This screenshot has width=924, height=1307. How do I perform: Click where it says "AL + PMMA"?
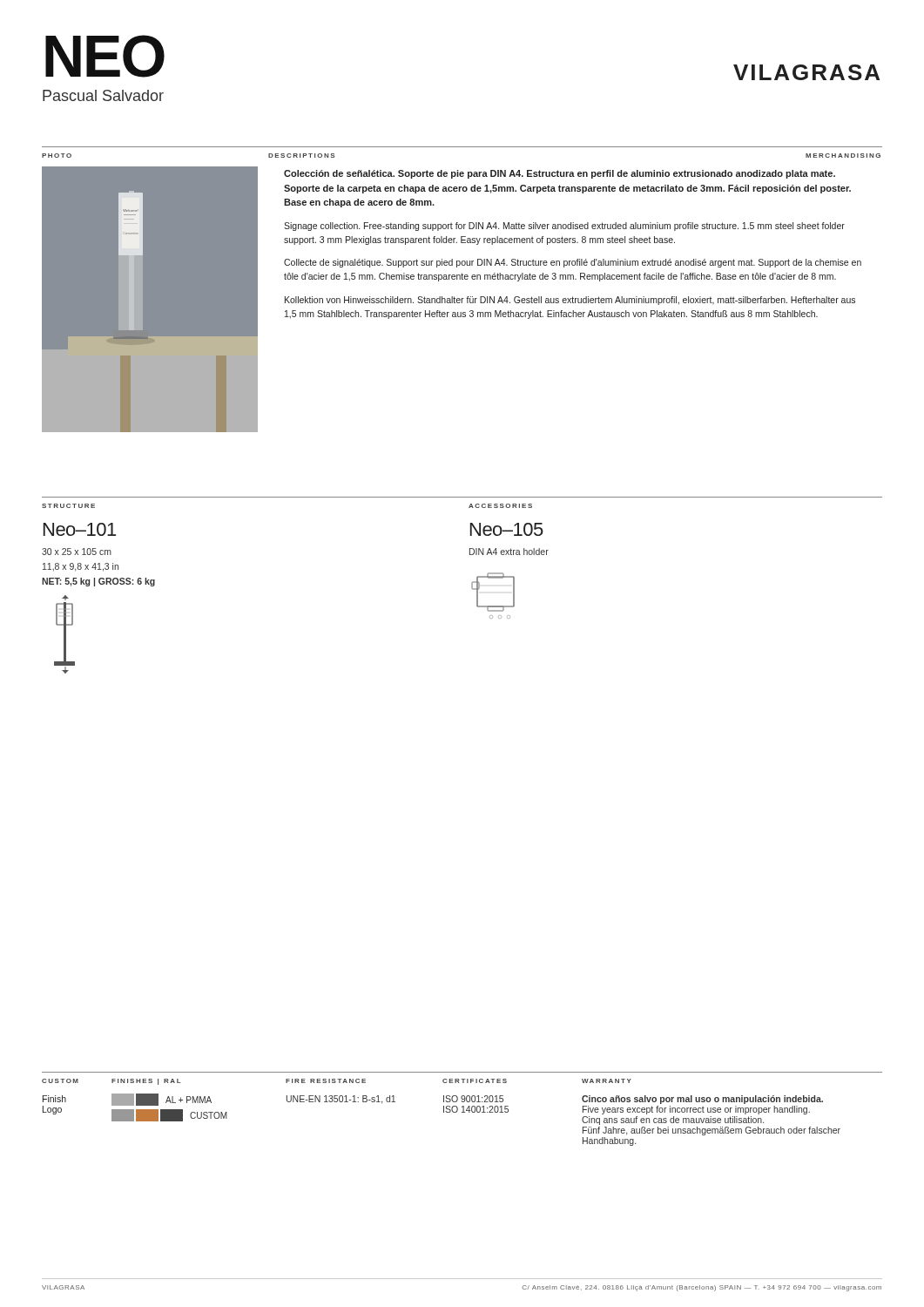pos(189,1100)
